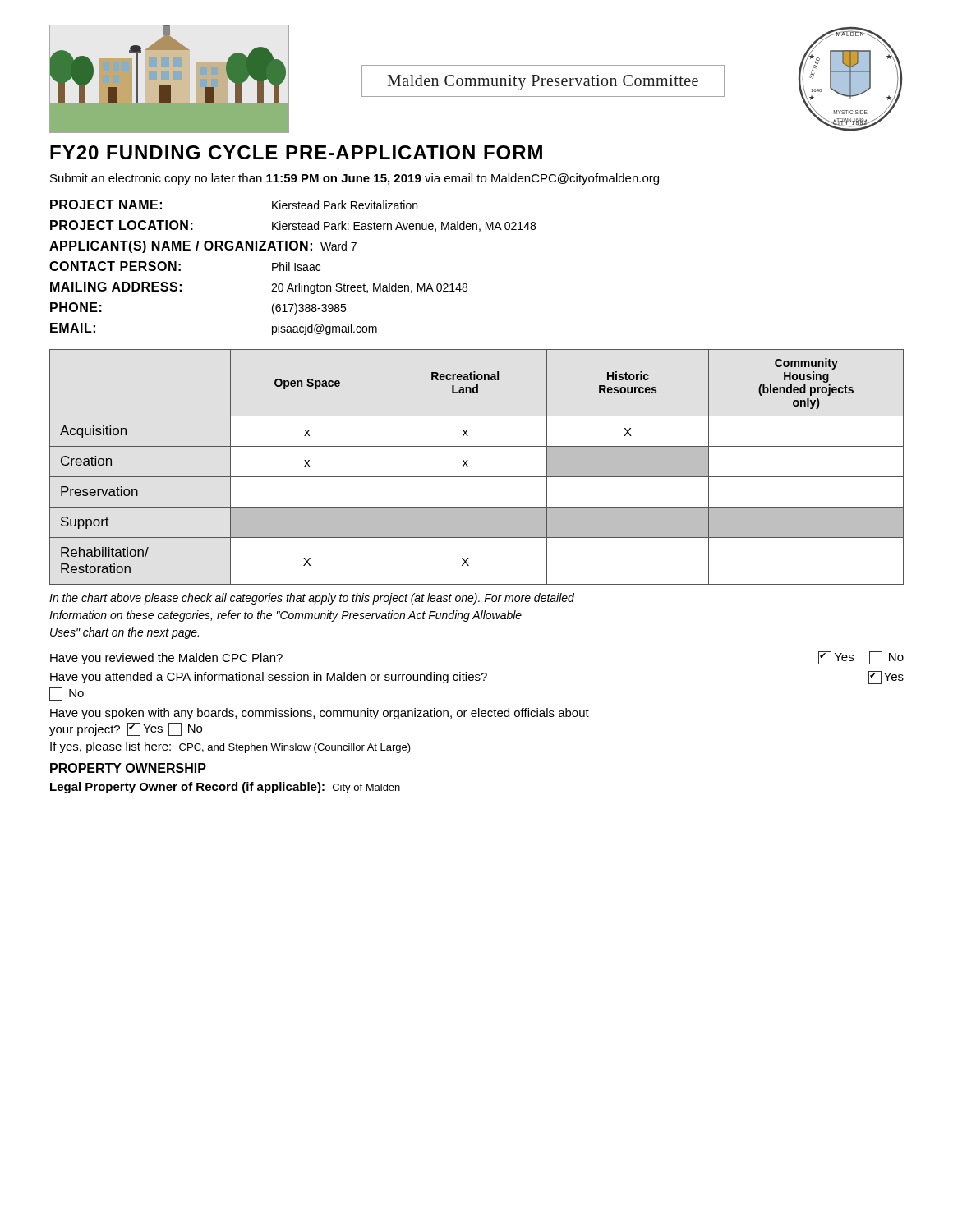This screenshot has width=953, height=1232.
Task: Point to the block beginning "Have you spoken with"
Action: click(319, 713)
